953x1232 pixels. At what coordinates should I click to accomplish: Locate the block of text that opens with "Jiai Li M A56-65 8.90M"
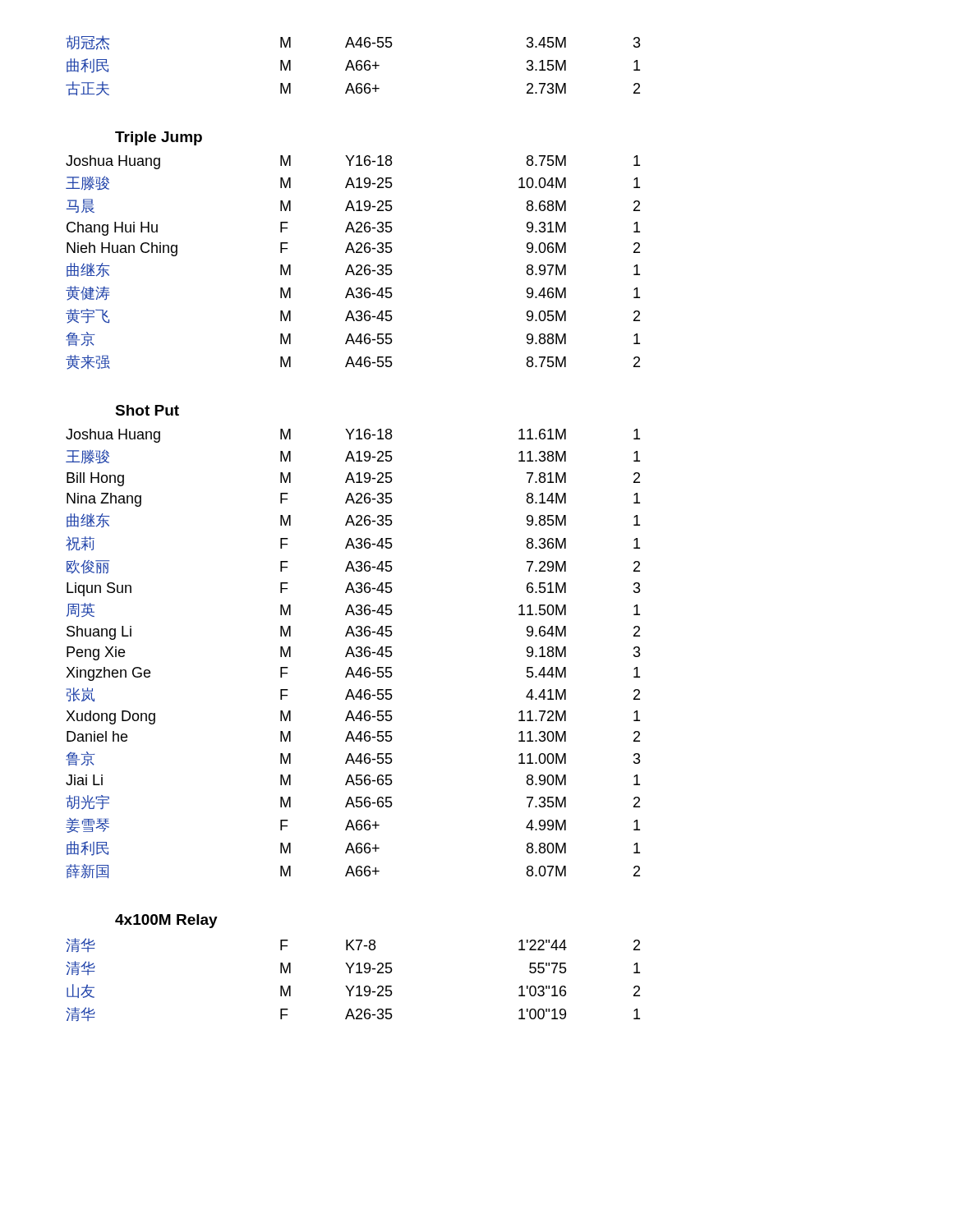pos(353,780)
